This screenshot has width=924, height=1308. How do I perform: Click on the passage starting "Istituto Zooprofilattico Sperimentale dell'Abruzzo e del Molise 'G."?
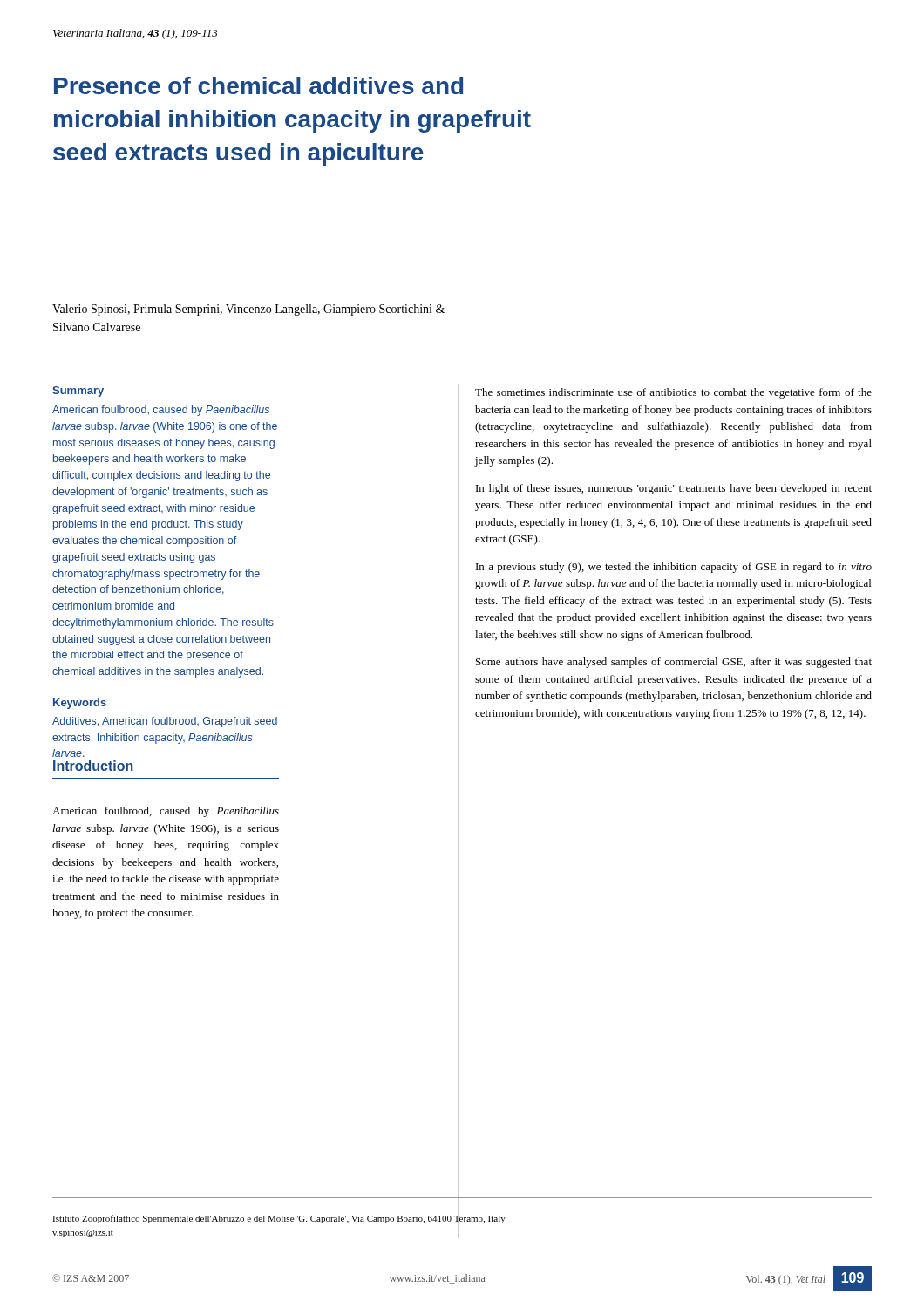(x=462, y=1226)
